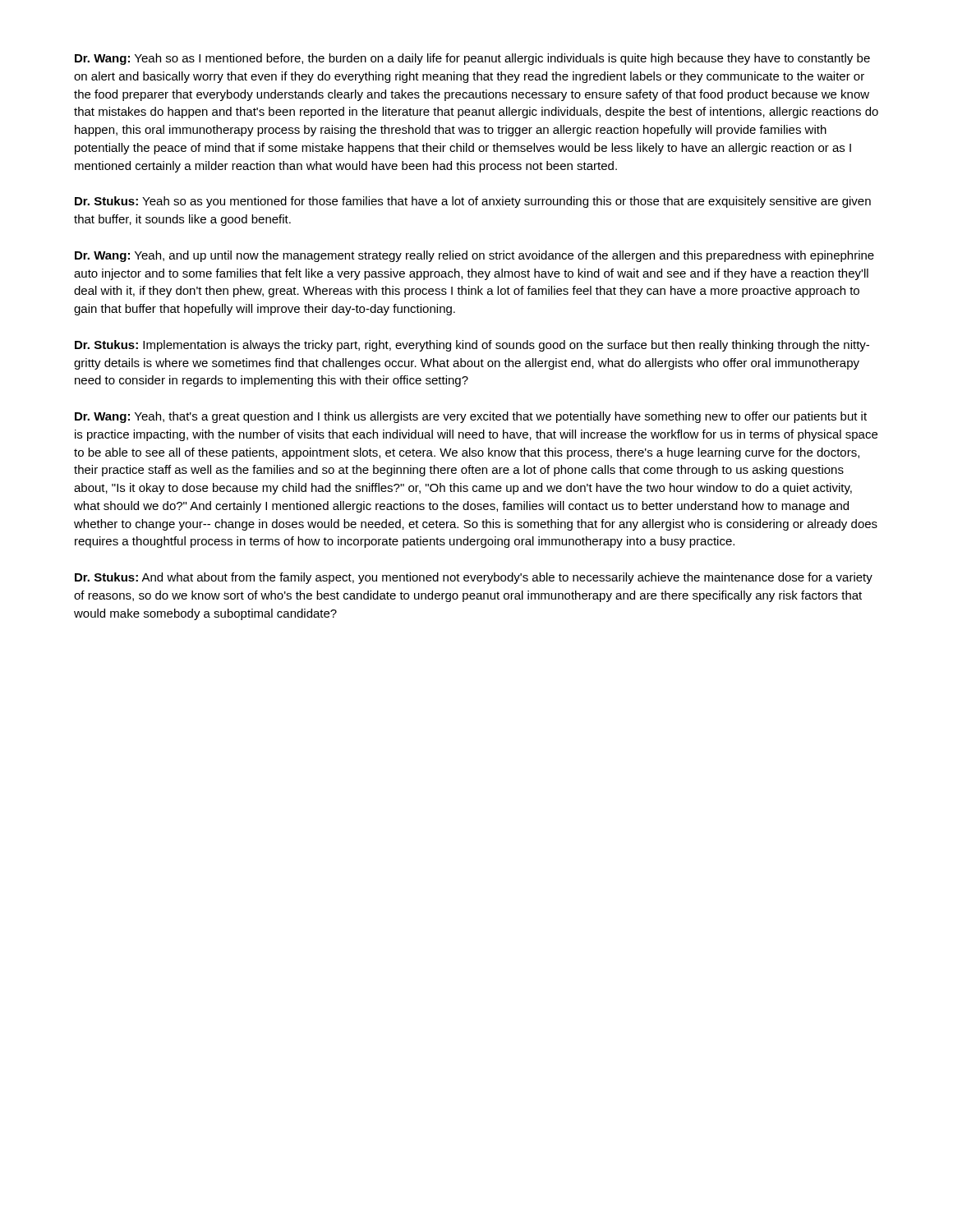Click on the text block that says "Dr. Wang: Yeah so as I"
The height and width of the screenshot is (1232, 953).
pyautogui.click(x=476, y=111)
